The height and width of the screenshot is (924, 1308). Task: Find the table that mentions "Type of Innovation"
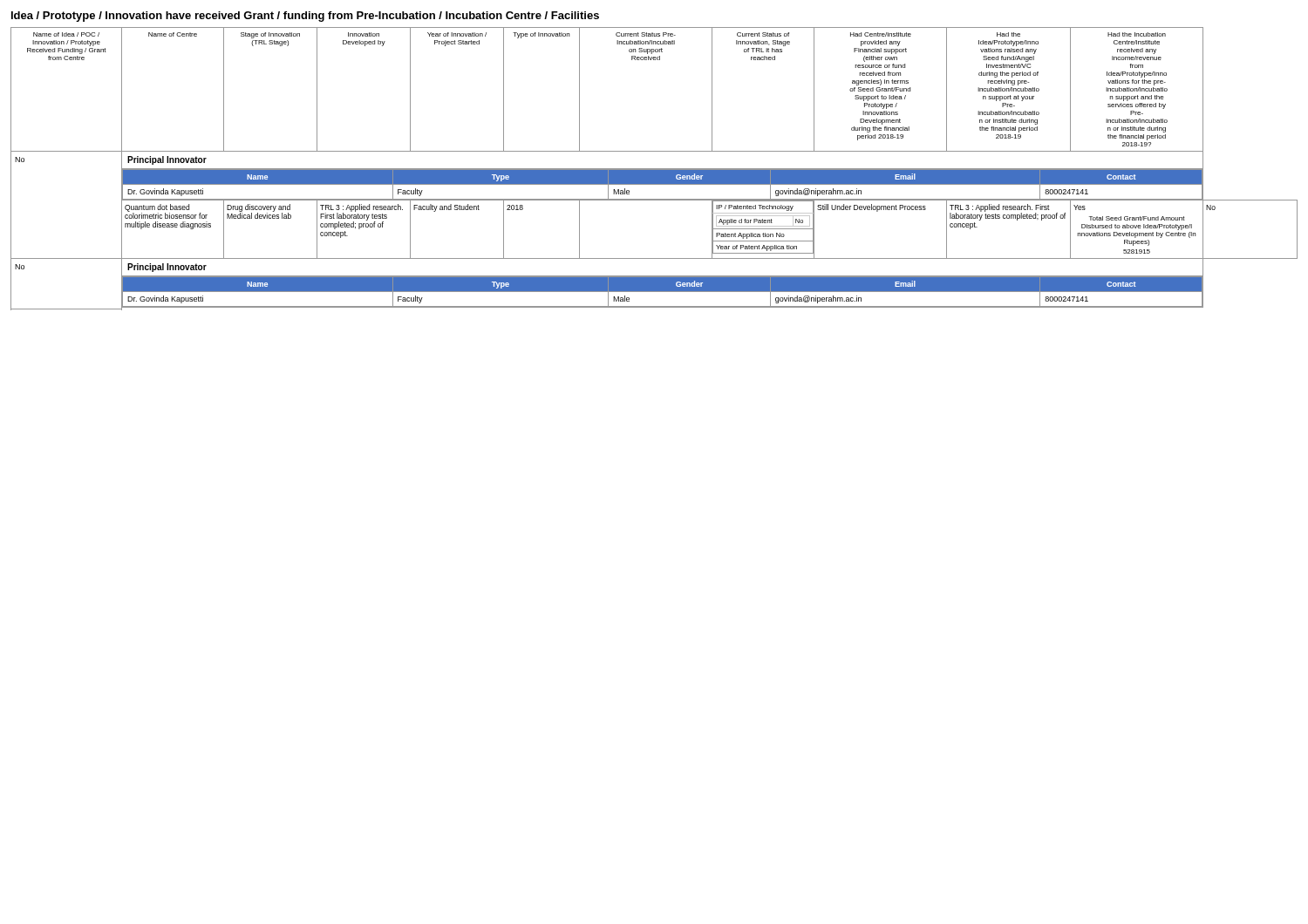(654, 168)
